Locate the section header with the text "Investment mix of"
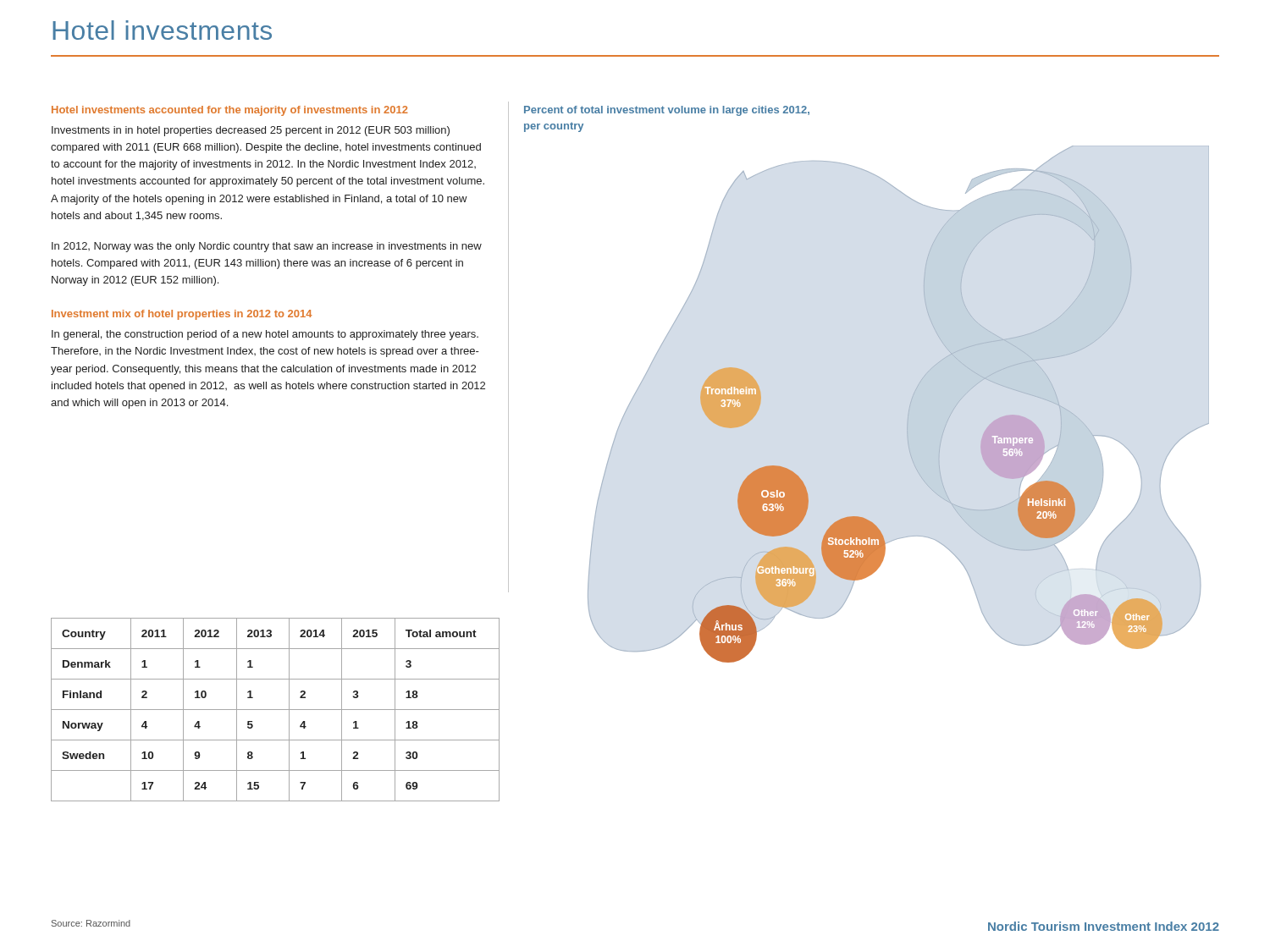 pyautogui.click(x=181, y=314)
